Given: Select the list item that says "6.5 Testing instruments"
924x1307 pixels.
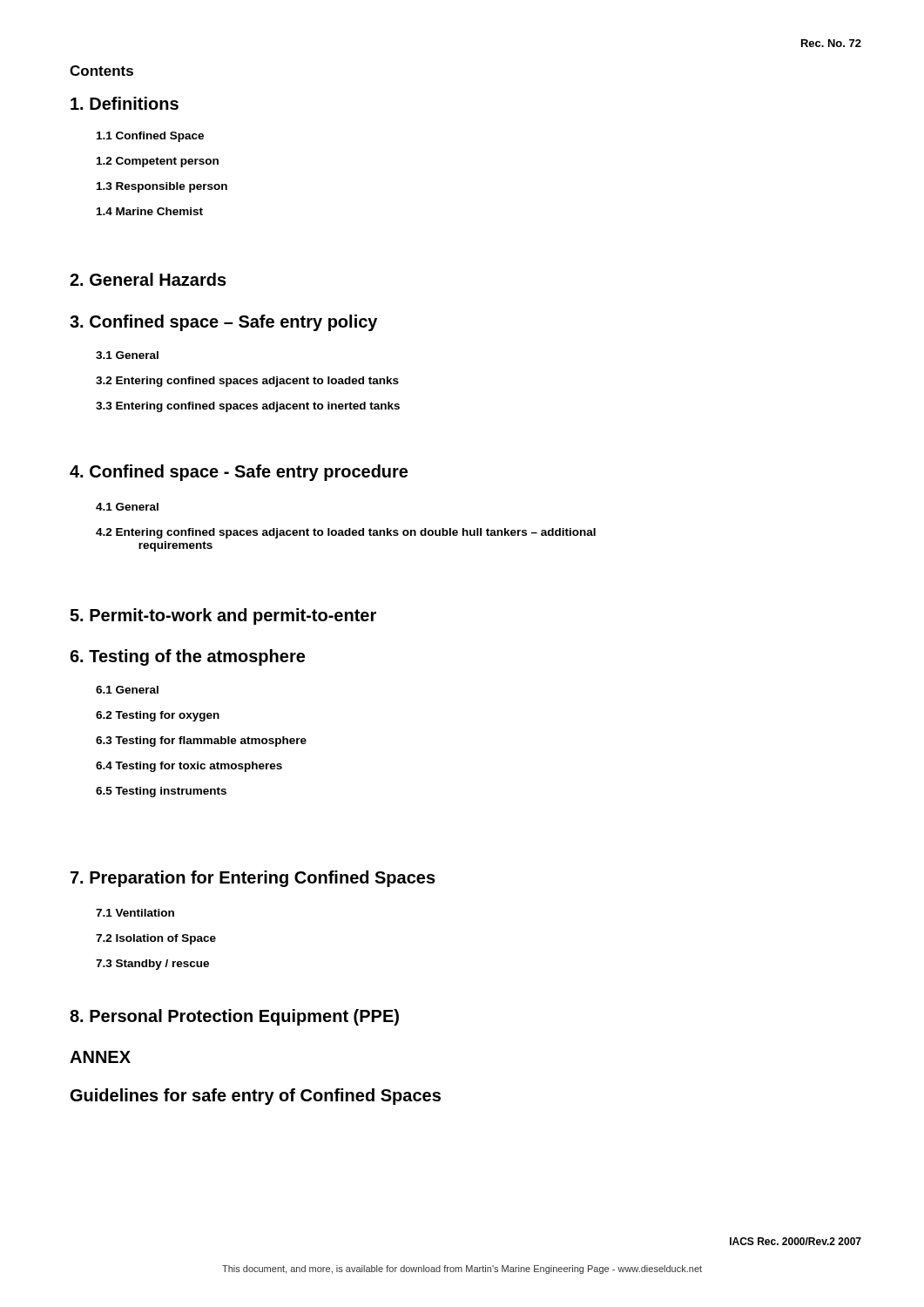Looking at the screenshot, I should [x=161, y=791].
